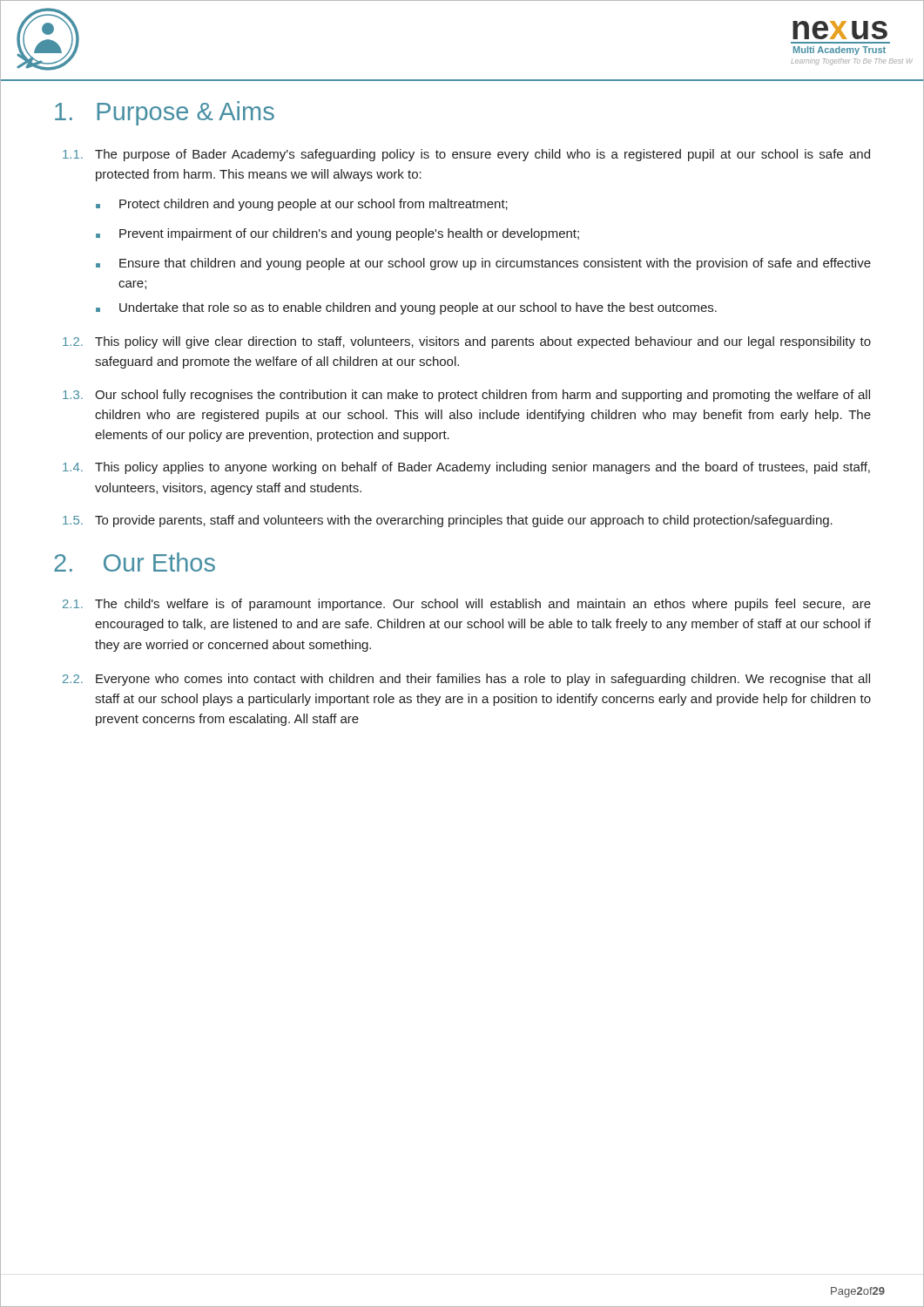Where is the passage that starts "1. The purpose"?

pos(466,164)
